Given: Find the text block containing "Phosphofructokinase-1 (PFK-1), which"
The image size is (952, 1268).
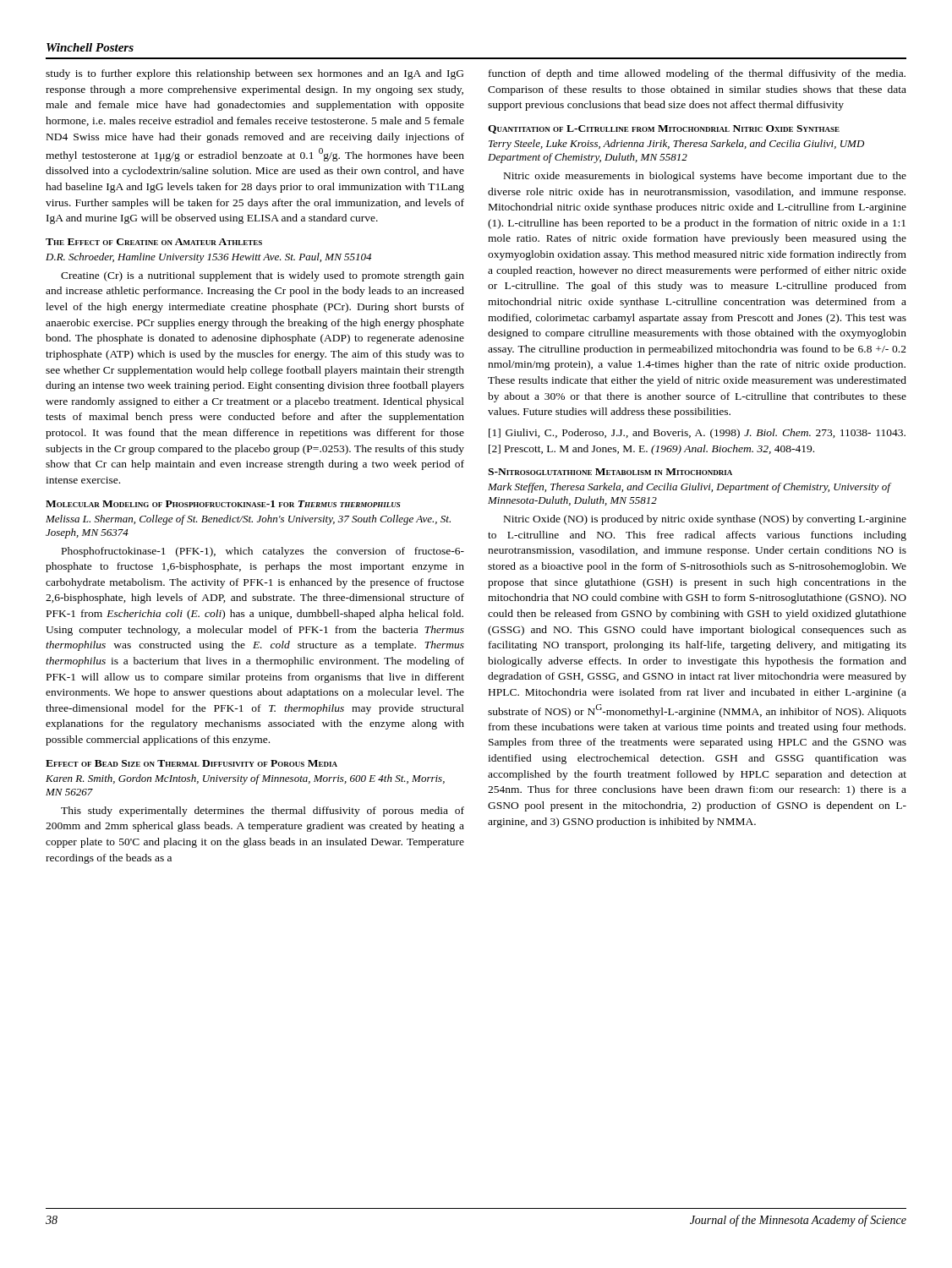Looking at the screenshot, I should [255, 645].
